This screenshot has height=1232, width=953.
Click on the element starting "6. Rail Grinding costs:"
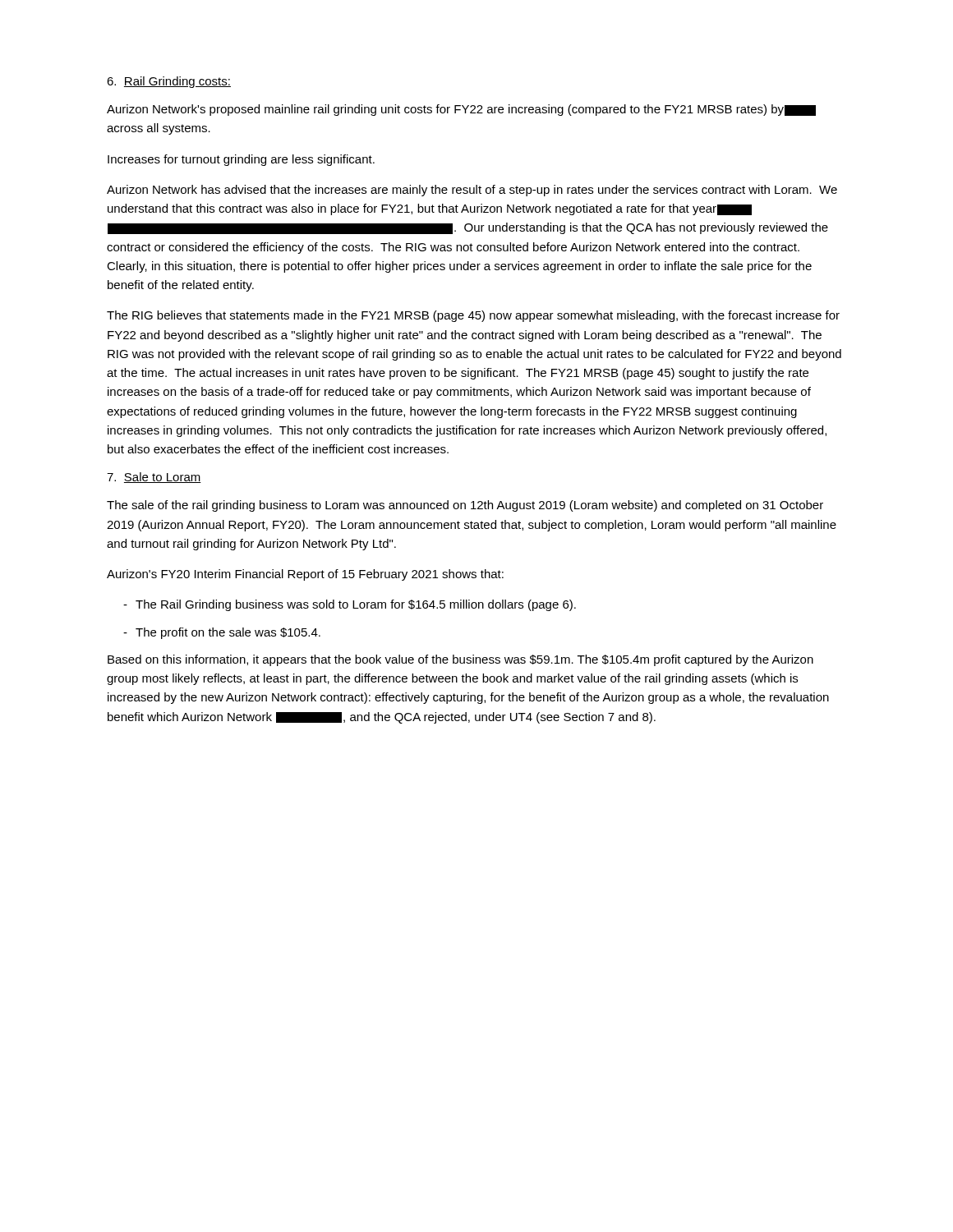point(169,81)
